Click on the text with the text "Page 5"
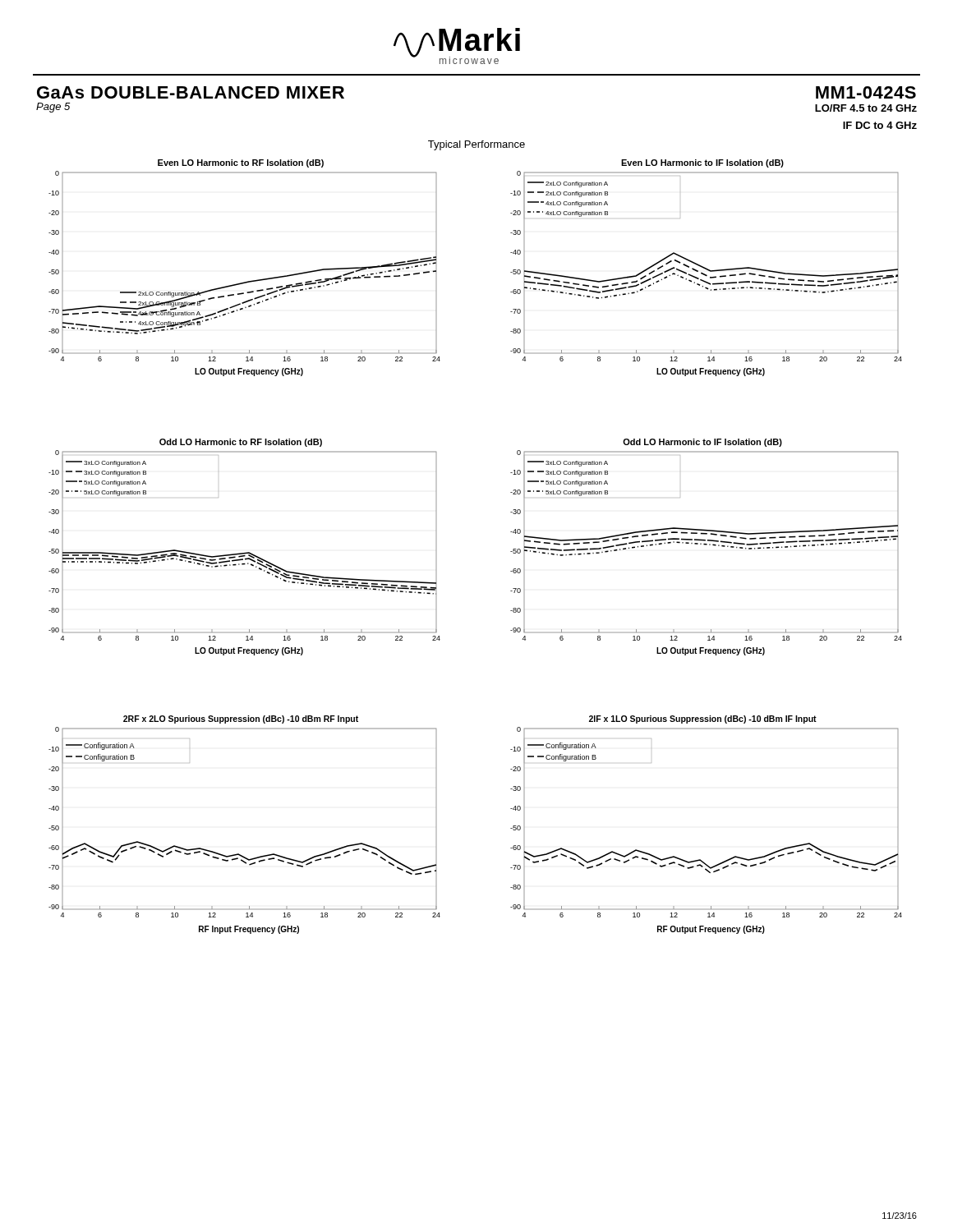953x1232 pixels. coord(53,106)
